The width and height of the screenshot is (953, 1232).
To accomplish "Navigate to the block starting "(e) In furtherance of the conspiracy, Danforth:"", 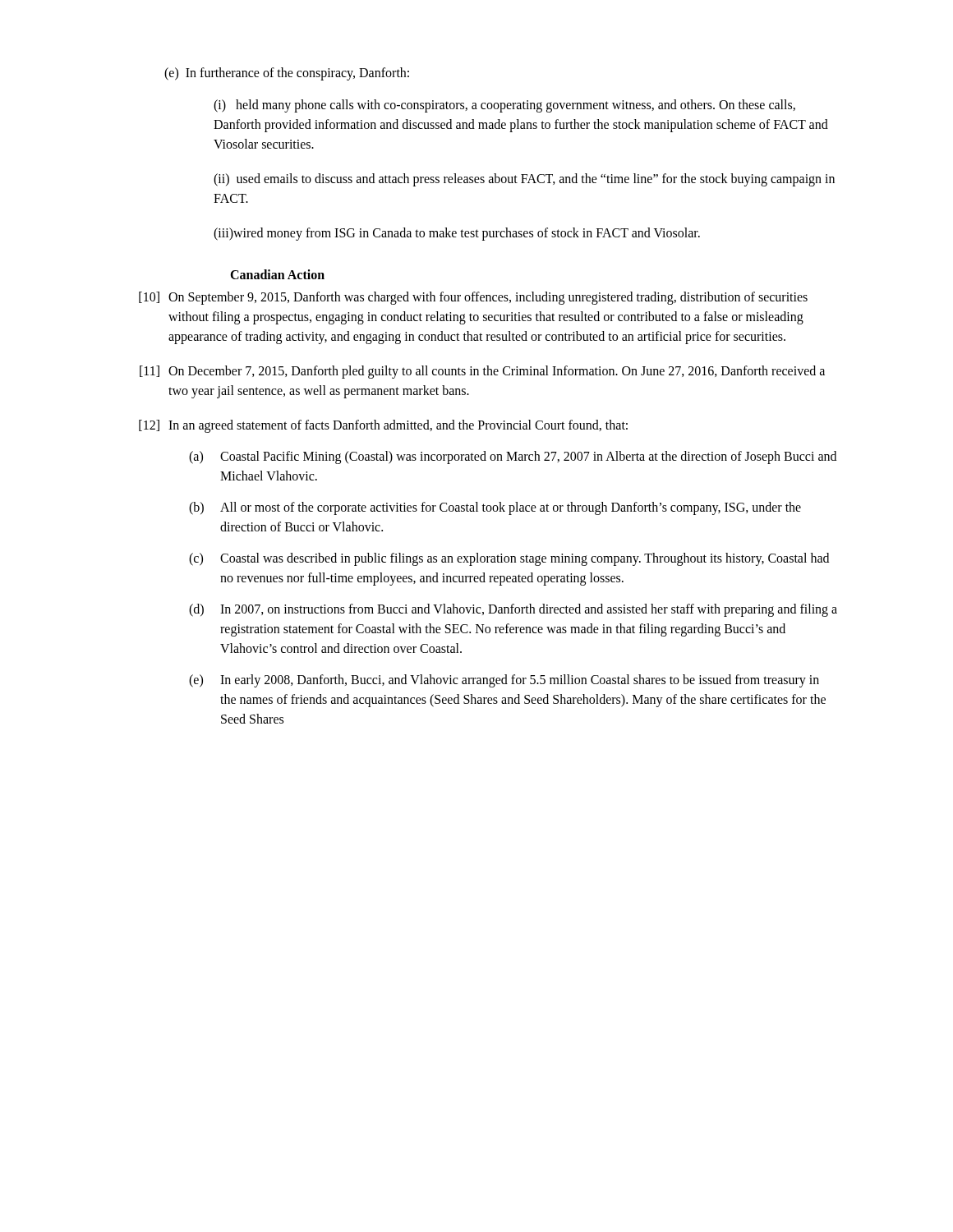I will 287,73.
